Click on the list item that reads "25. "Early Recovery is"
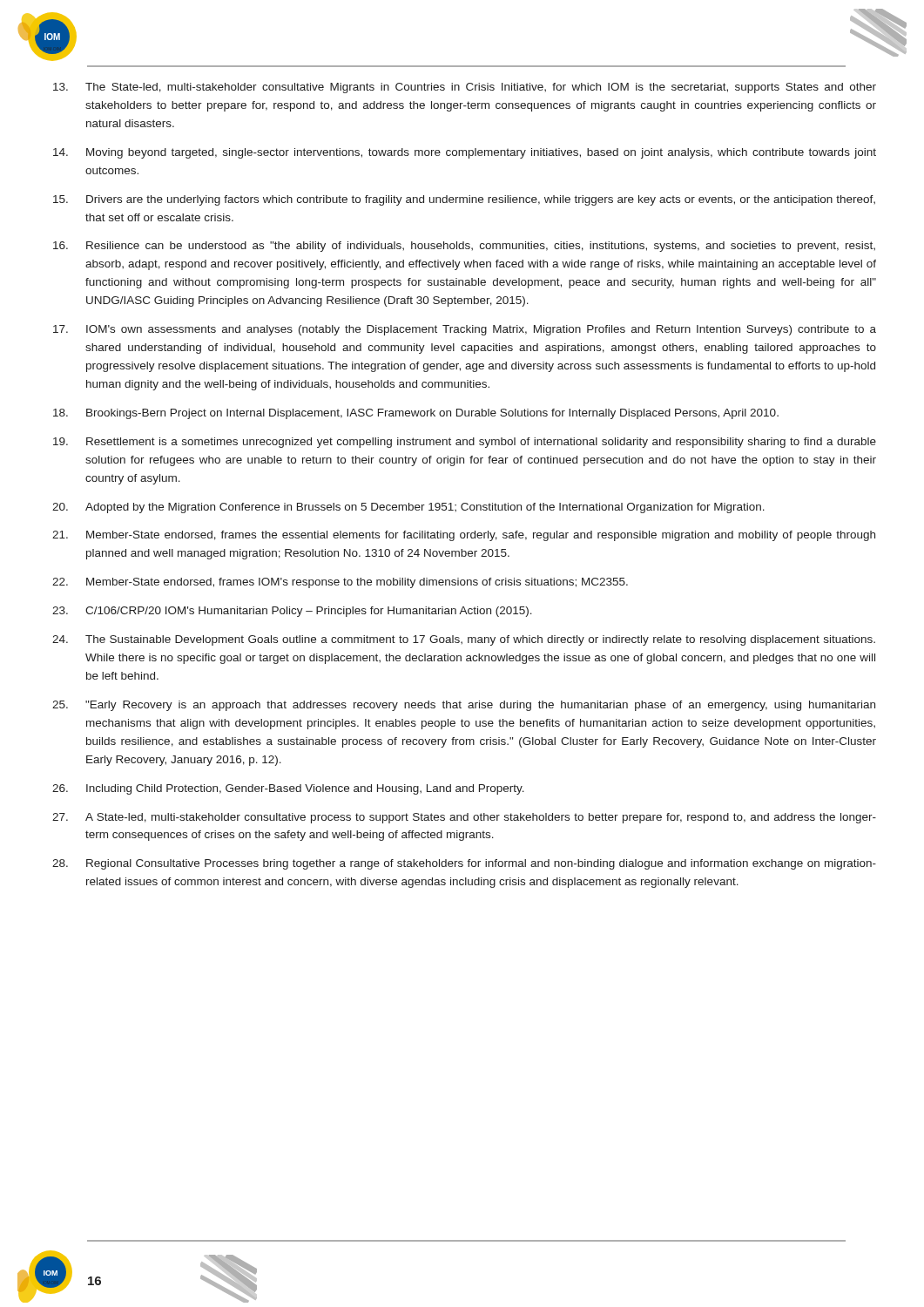Viewport: 924px width, 1307px height. (464, 733)
